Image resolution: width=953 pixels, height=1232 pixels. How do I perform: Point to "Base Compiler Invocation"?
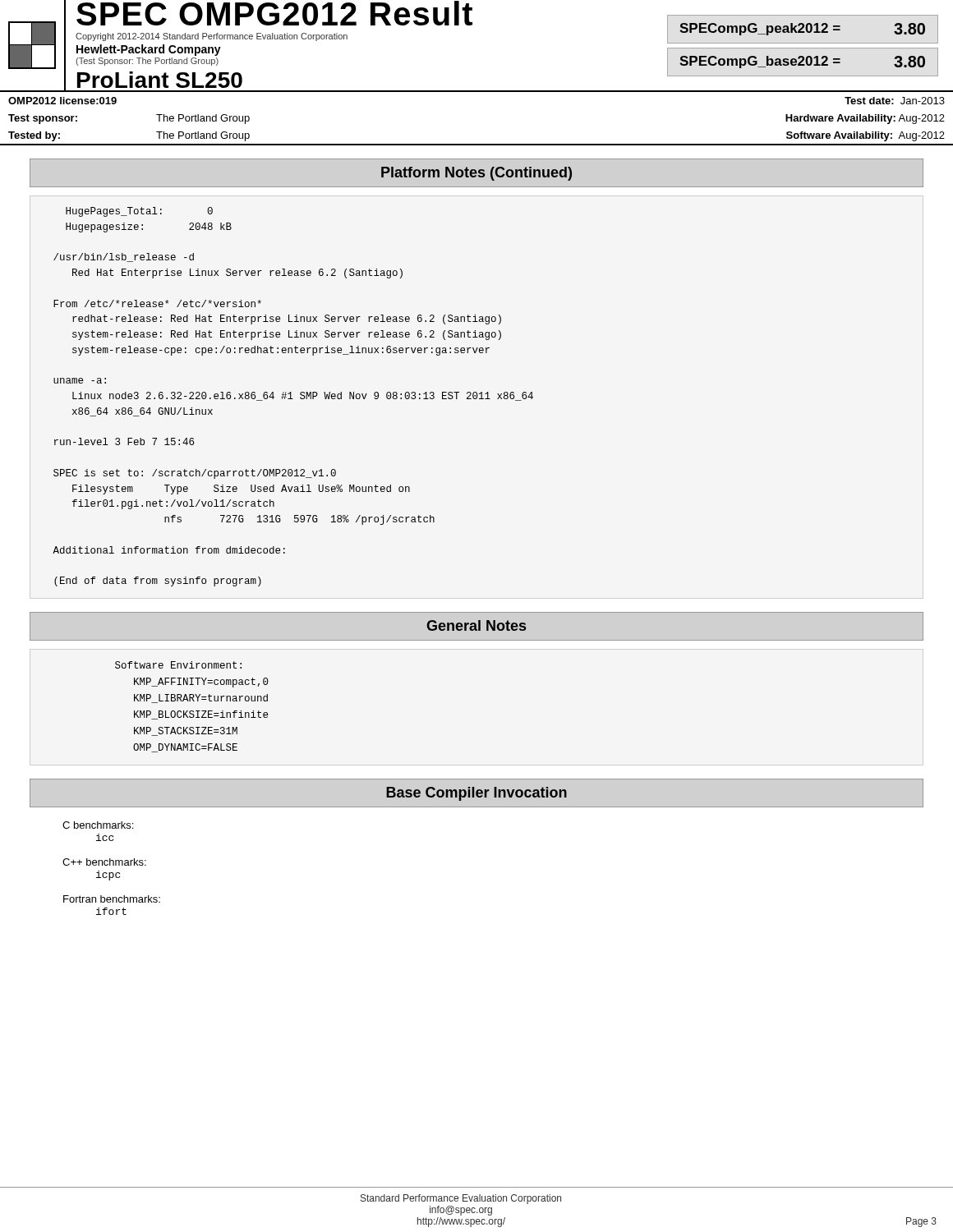[x=476, y=792]
